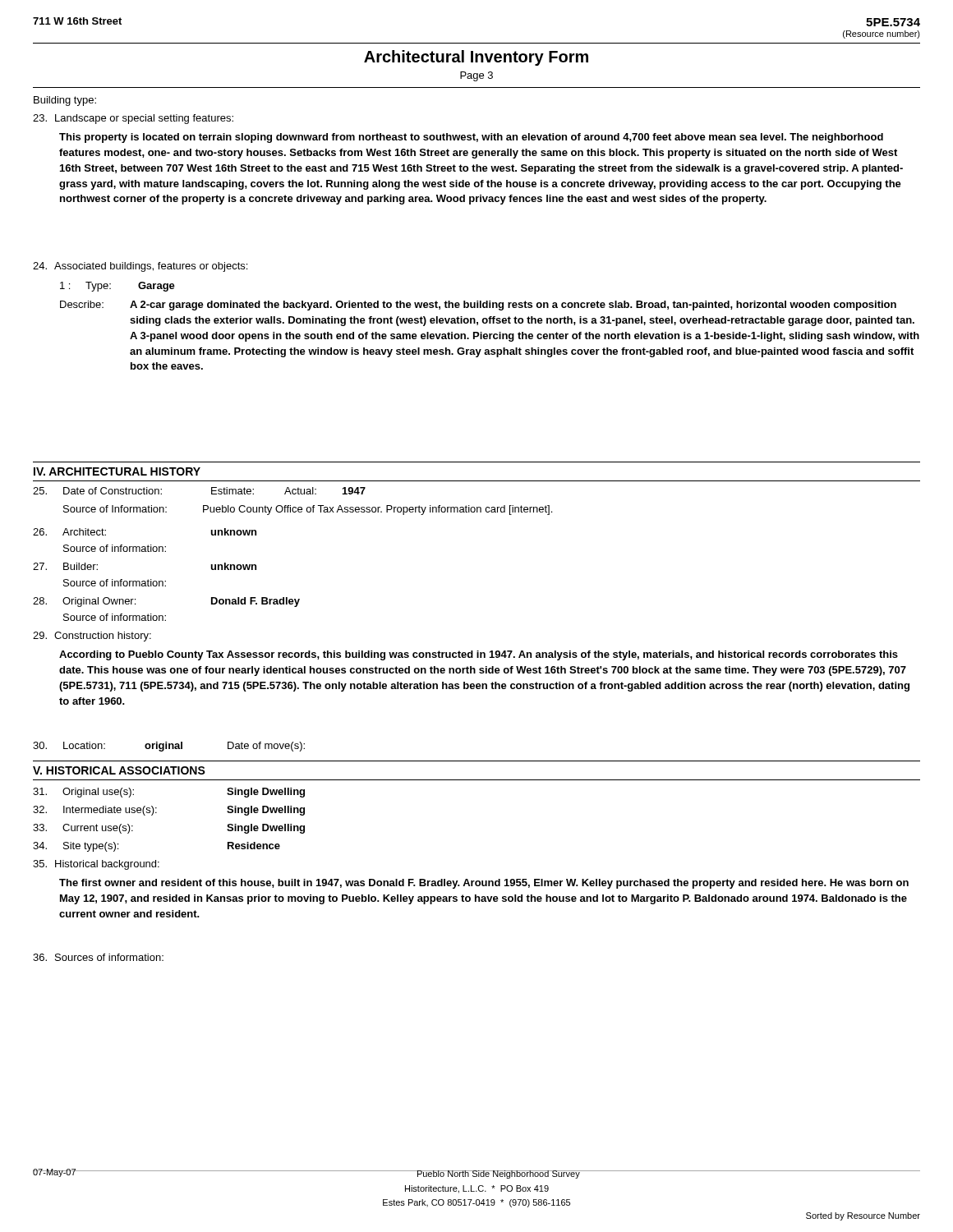Navigate to the text block starting "Source of Information: Pueblo County"
This screenshot has width=953, height=1232.
[308, 509]
